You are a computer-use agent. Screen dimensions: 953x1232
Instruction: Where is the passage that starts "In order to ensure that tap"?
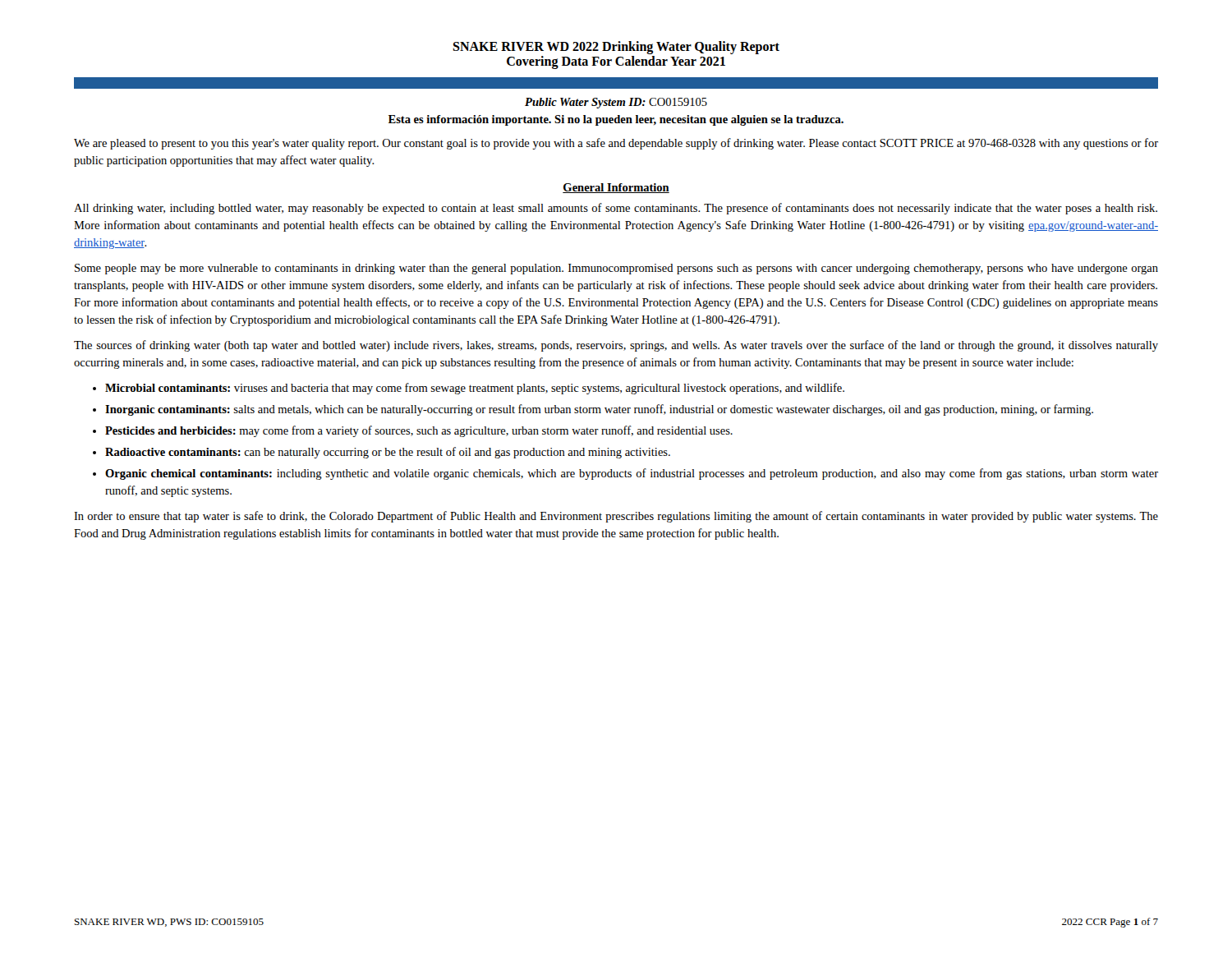[x=616, y=525]
